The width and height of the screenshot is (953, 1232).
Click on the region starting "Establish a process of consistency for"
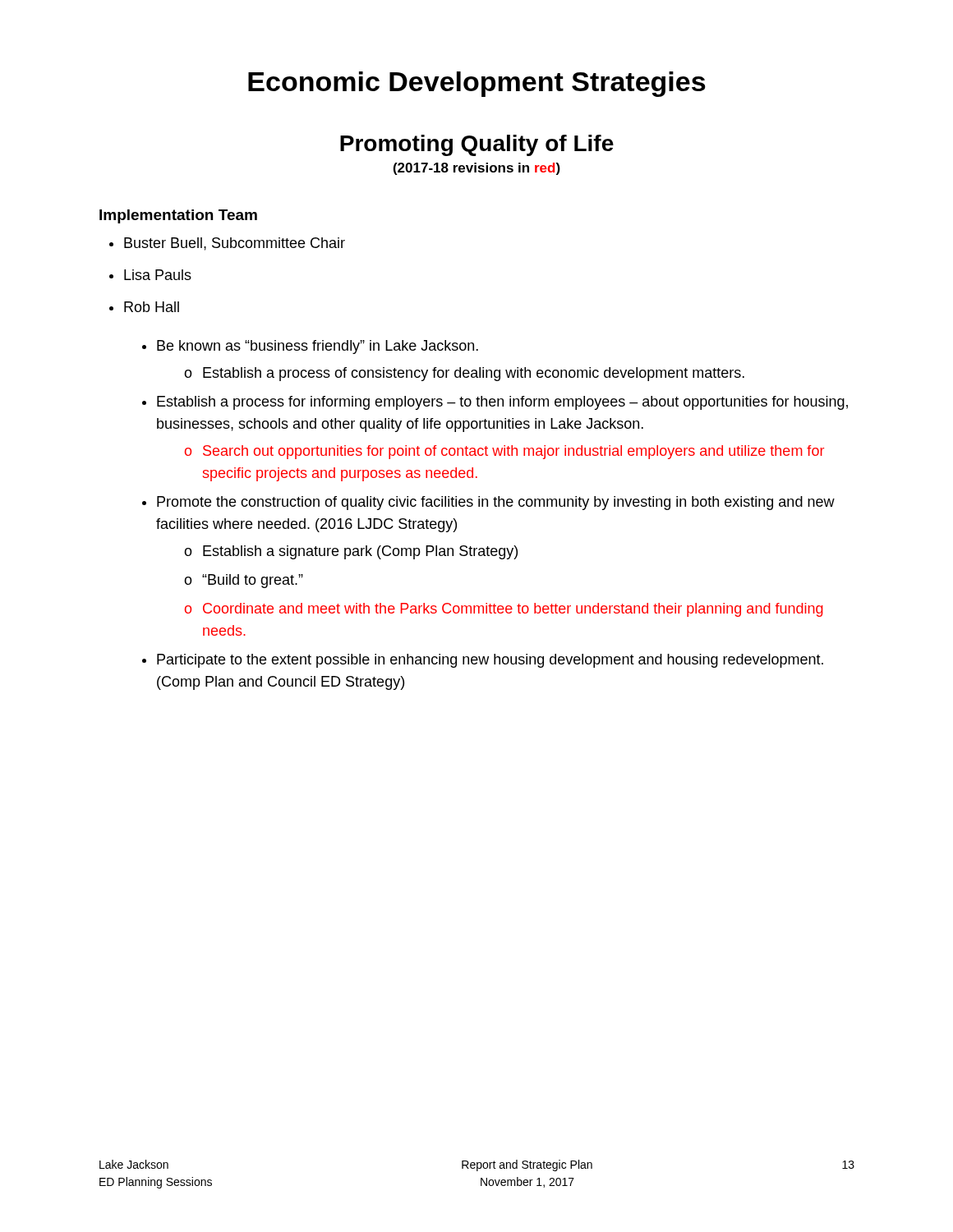pyautogui.click(x=474, y=373)
